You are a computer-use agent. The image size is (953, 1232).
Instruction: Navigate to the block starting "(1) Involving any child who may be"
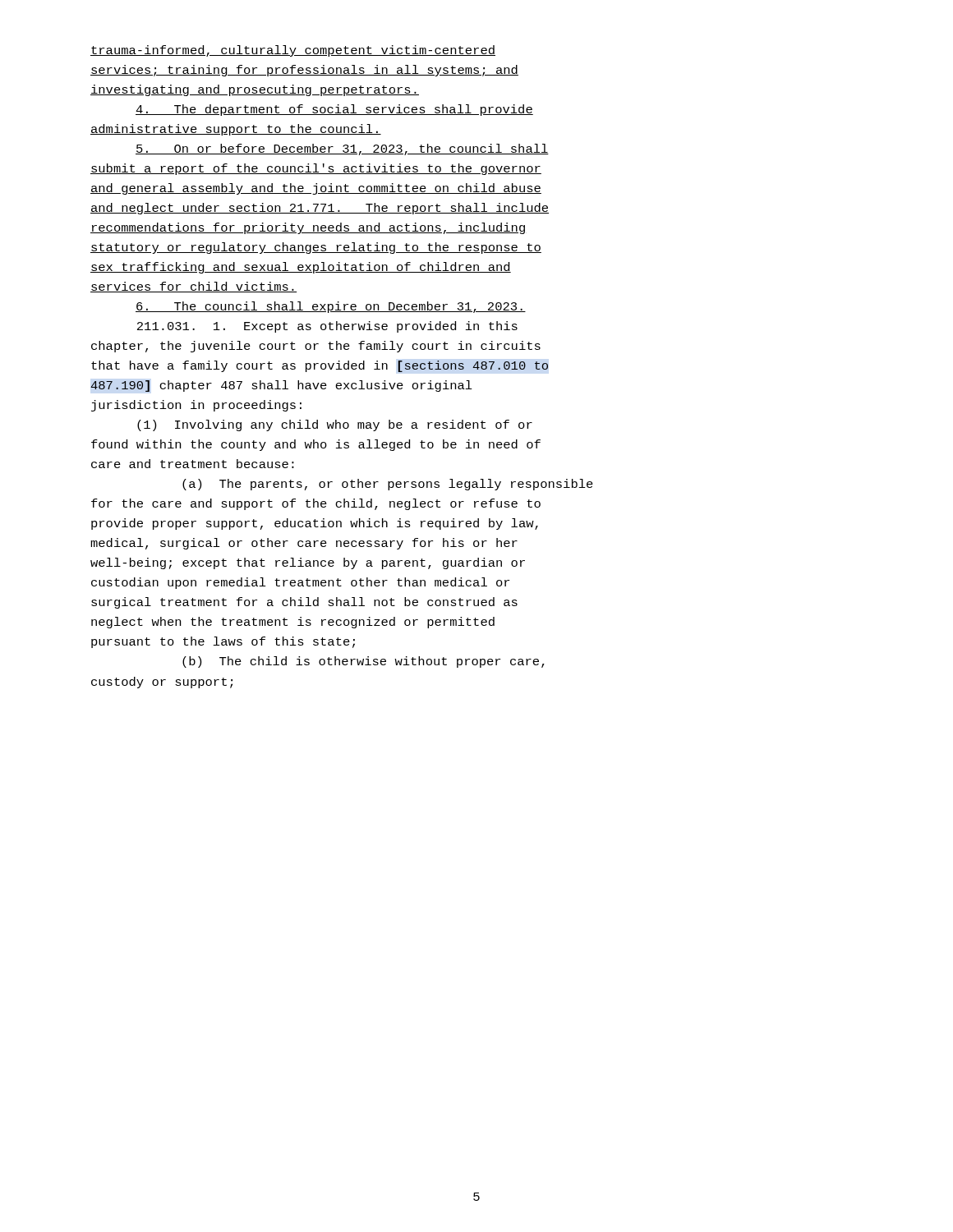point(476,445)
